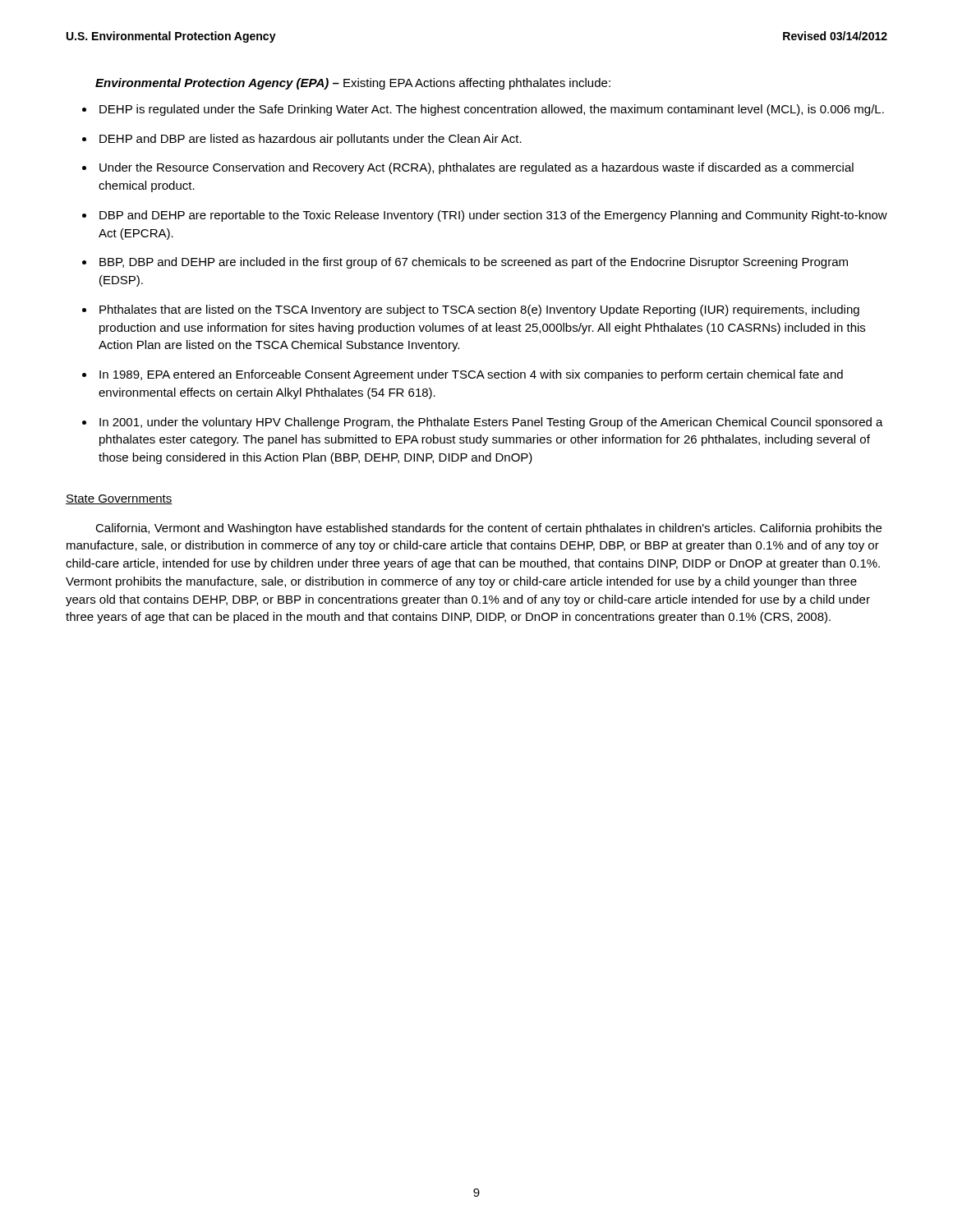Select the list item containing "Under the Resource Conservation and"
The height and width of the screenshot is (1232, 953).
pyautogui.click(x=476, y=176)
